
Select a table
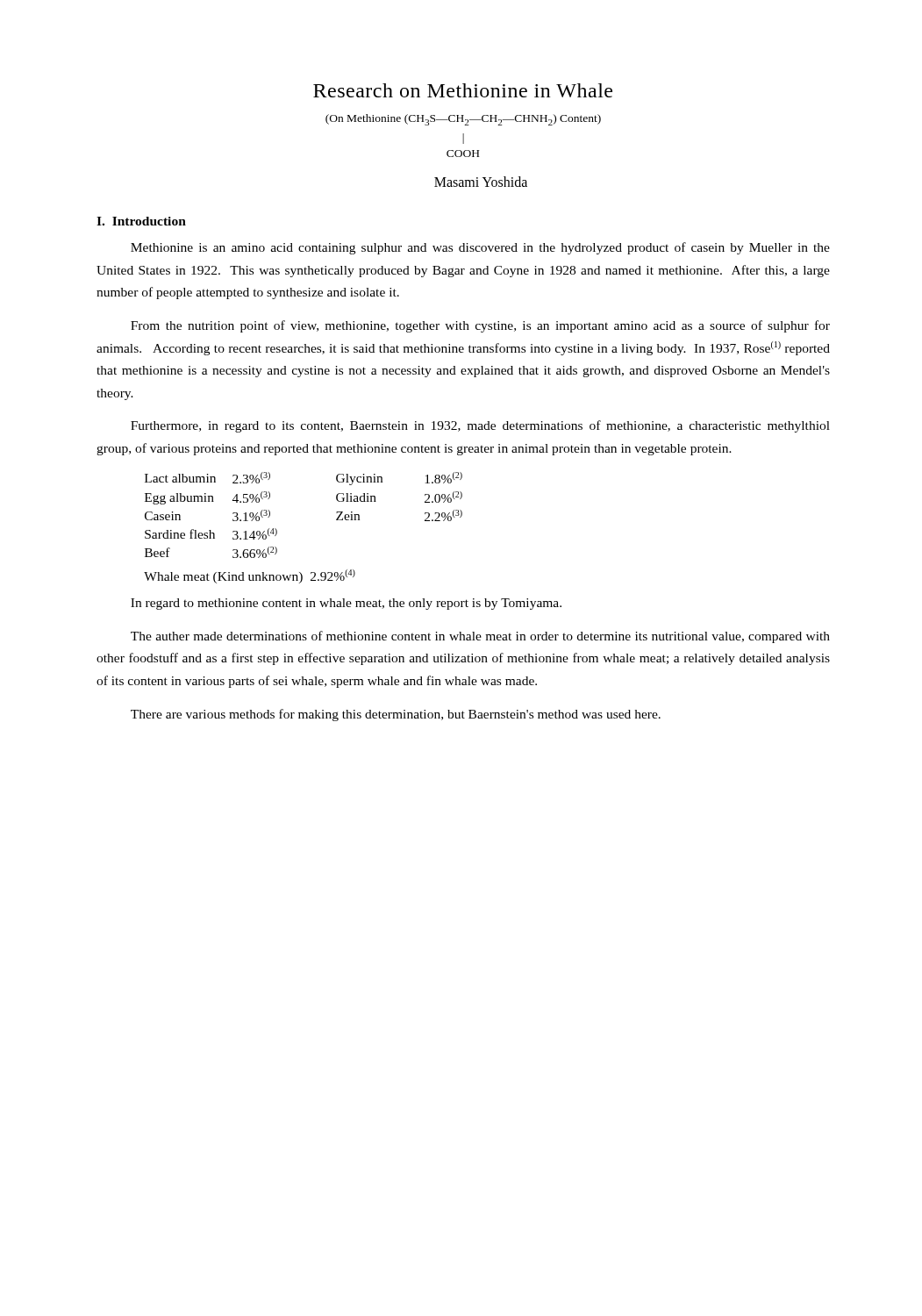pos(463,527)
